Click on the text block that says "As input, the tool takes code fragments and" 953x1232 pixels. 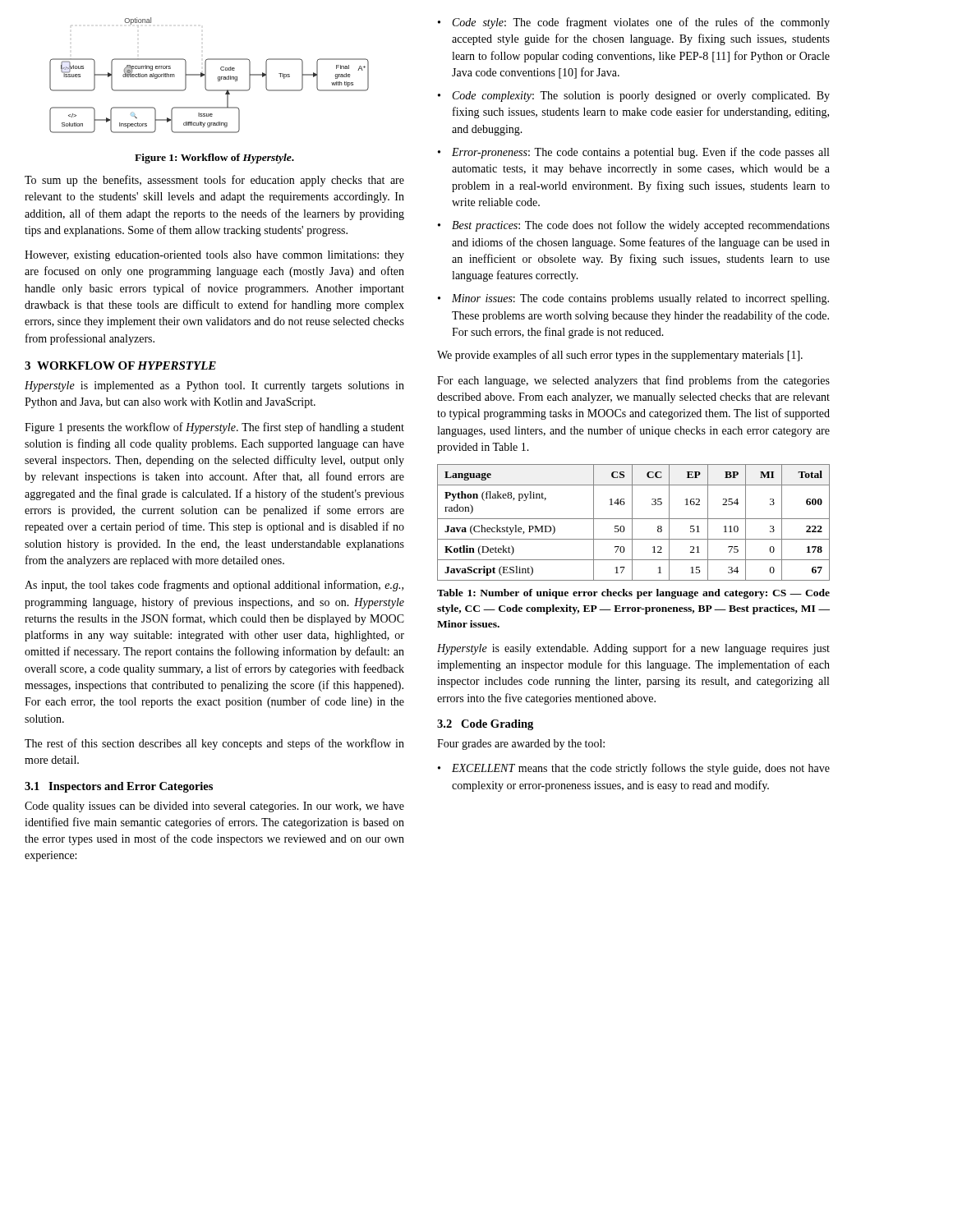pos(214,652)
